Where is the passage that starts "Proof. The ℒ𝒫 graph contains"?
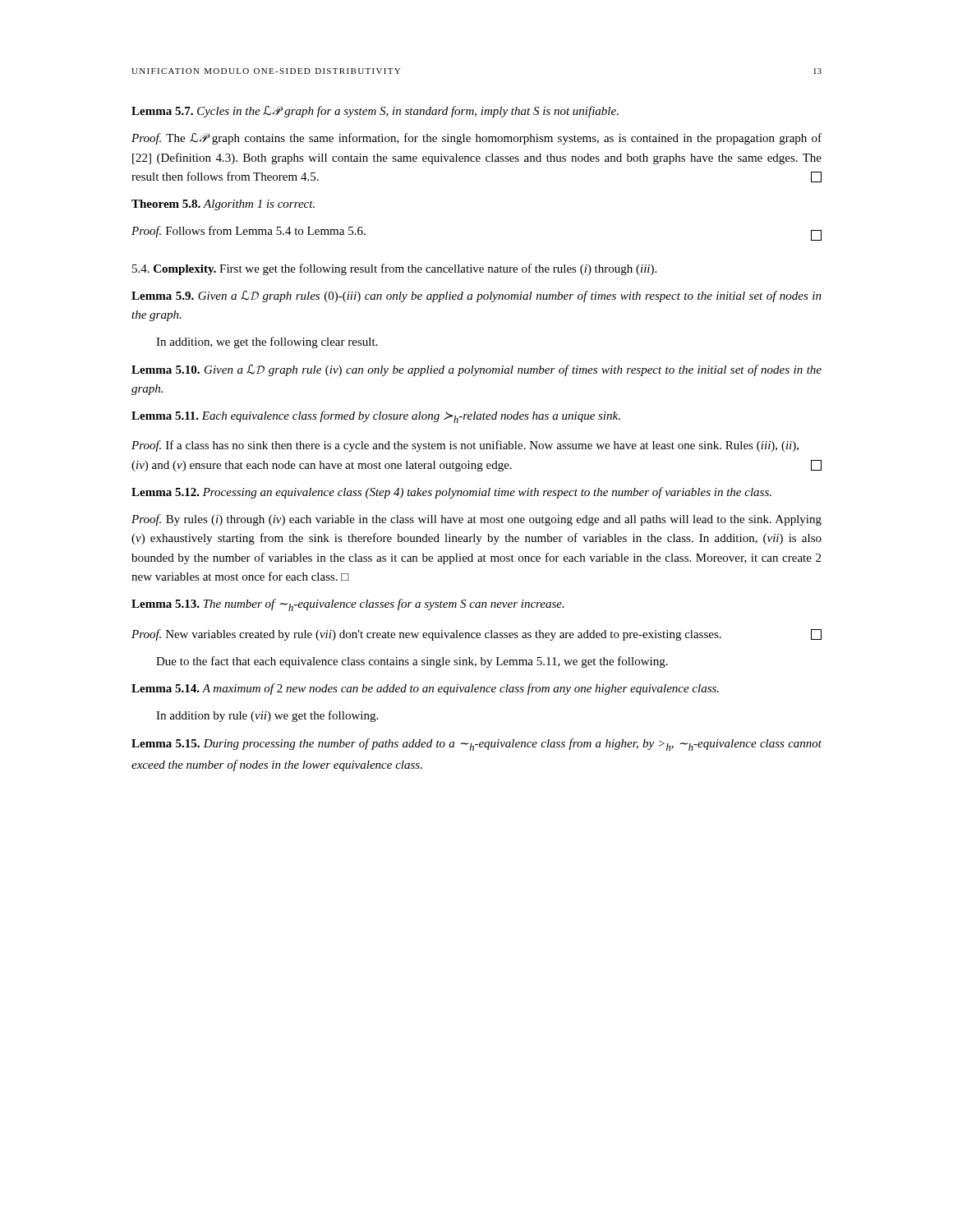The width and height of the screenshot is (953, 1232). pos(476,159)
